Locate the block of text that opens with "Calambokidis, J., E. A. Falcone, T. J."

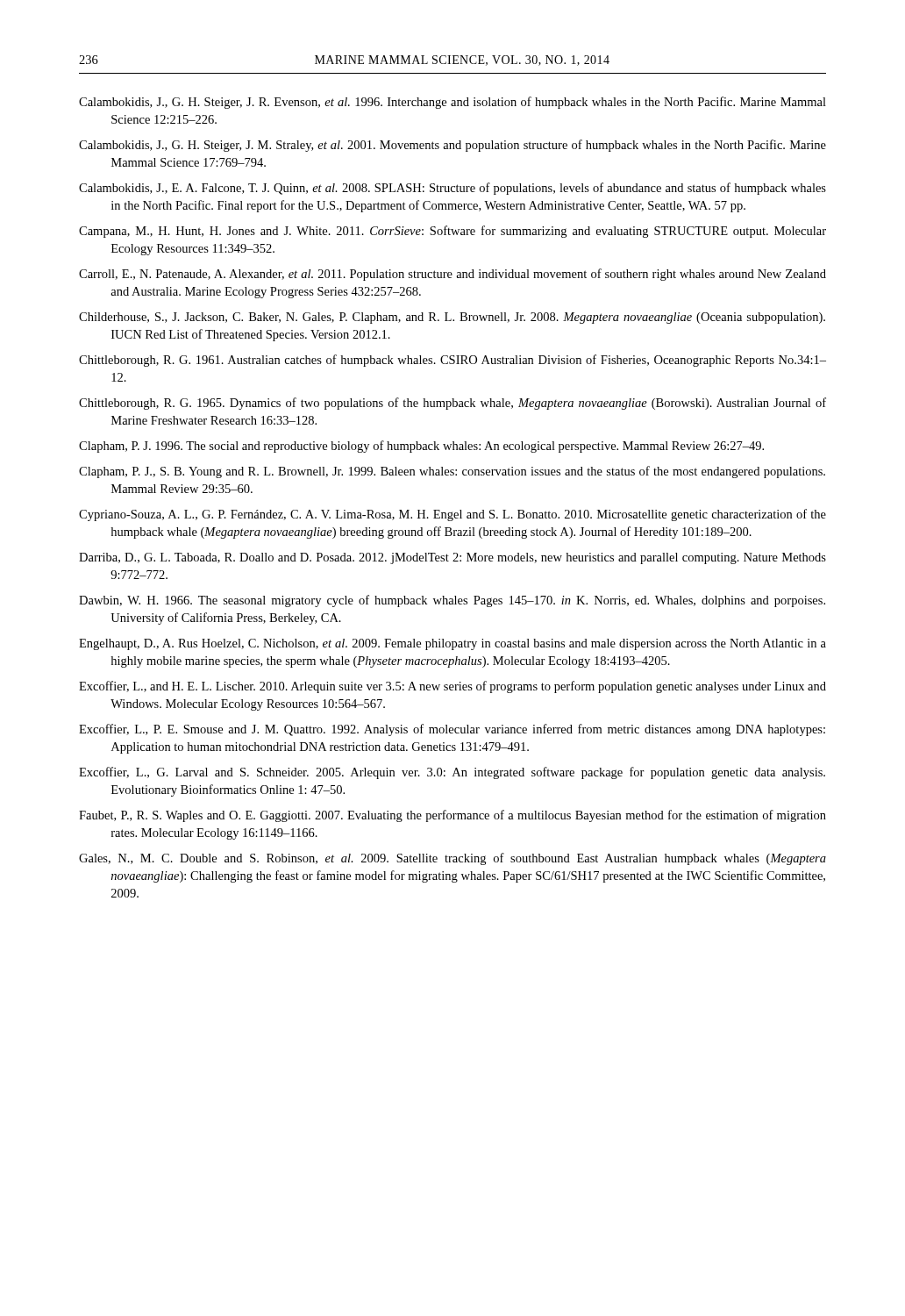tap(452, 196)
